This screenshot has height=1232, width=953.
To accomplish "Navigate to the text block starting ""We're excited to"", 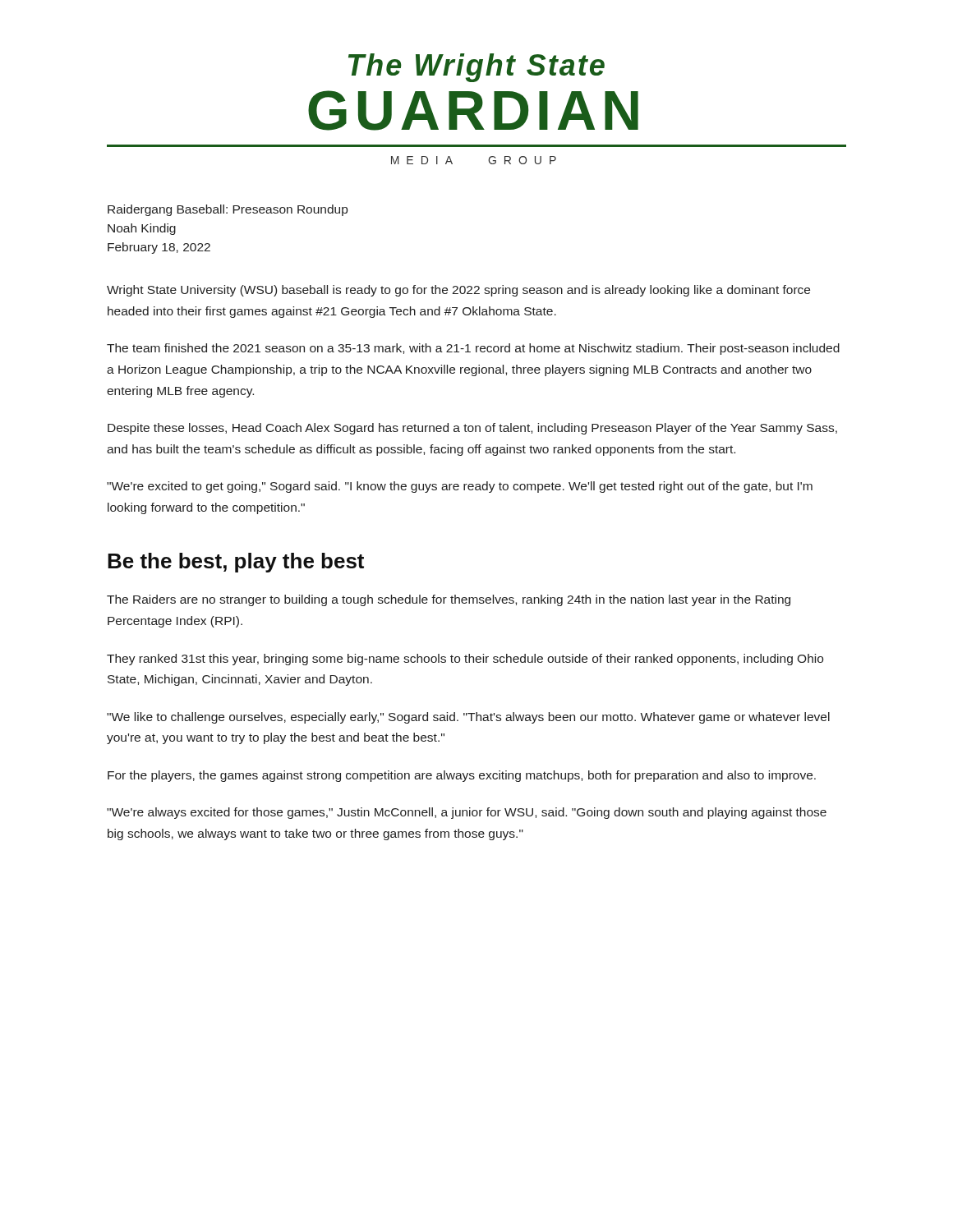I will (460, 497).
